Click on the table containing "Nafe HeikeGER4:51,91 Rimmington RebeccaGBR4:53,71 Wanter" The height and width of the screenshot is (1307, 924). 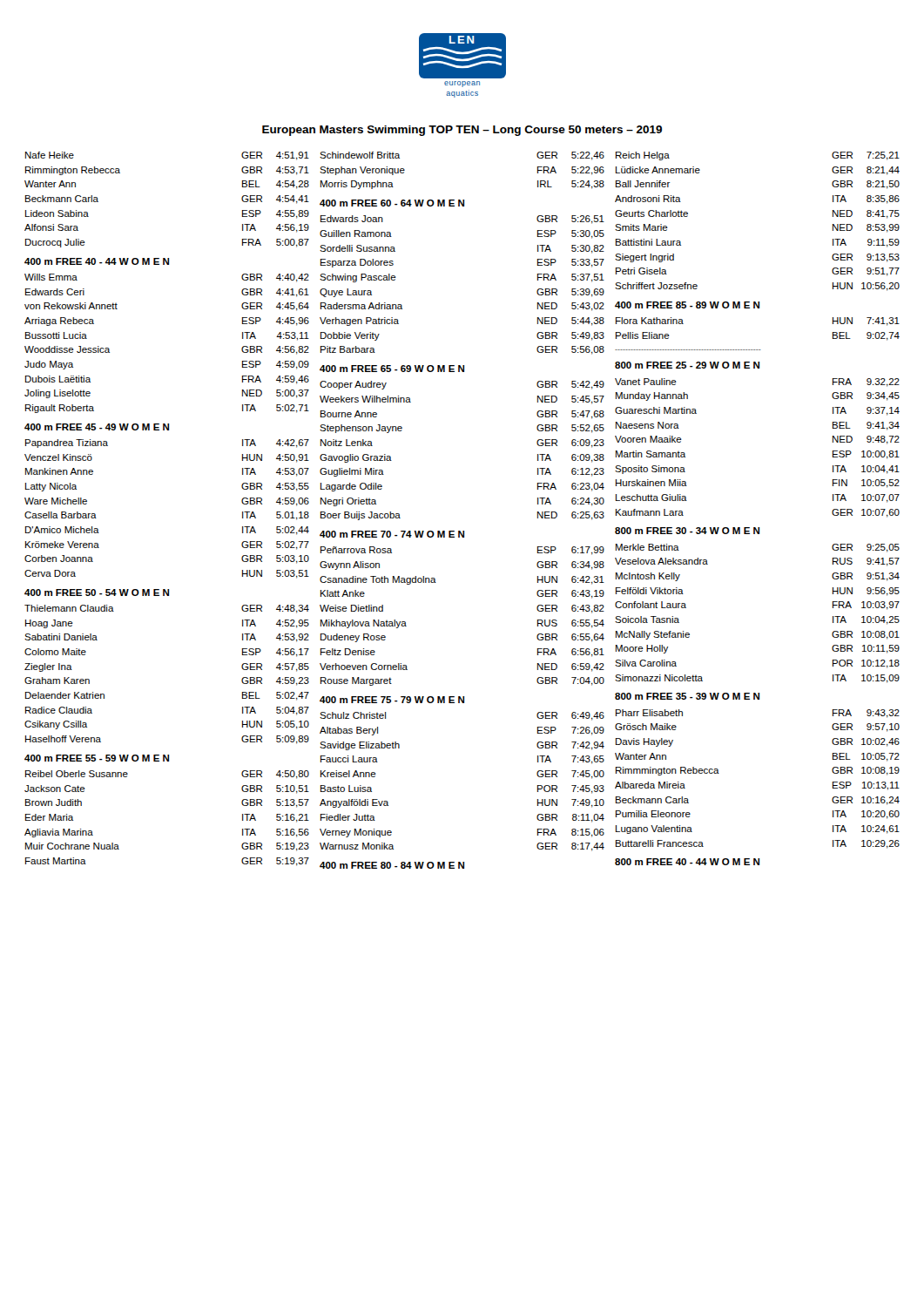pyautogui.click(x=169, y=511)
